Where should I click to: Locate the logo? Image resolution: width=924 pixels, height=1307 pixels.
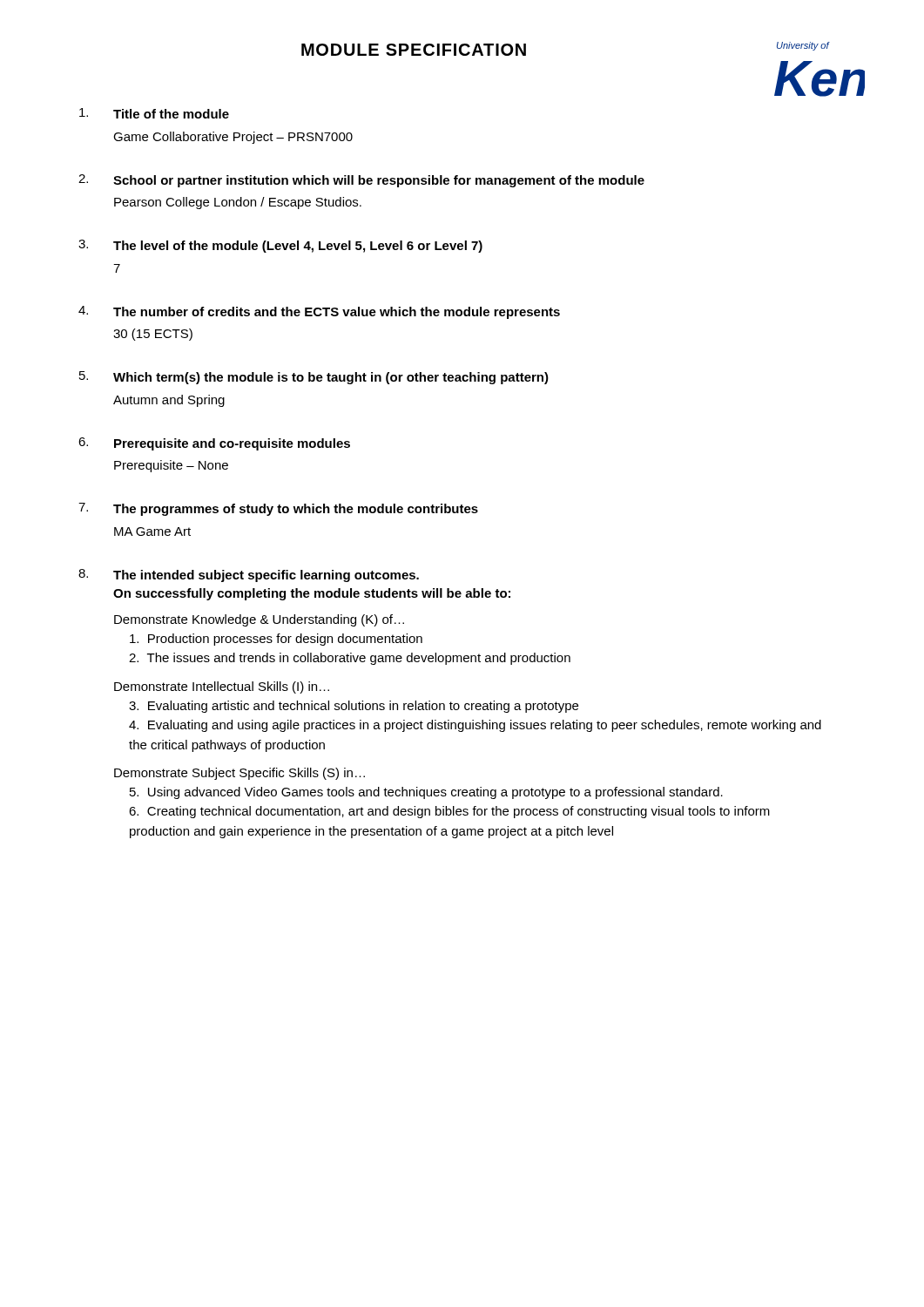pos(817,69)
